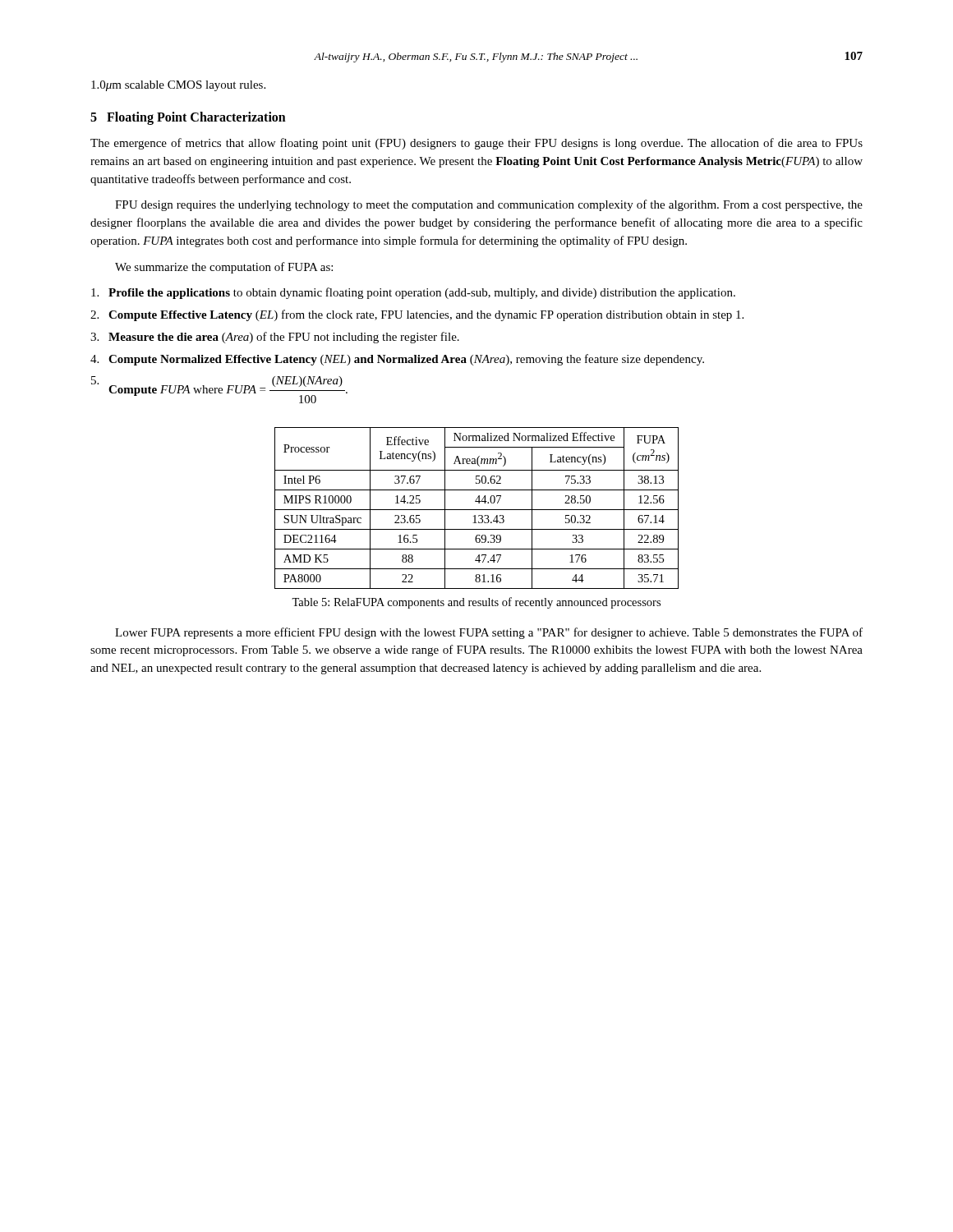Select the element starting "0μm scalable CMOS layout rules."

point(178,85)
